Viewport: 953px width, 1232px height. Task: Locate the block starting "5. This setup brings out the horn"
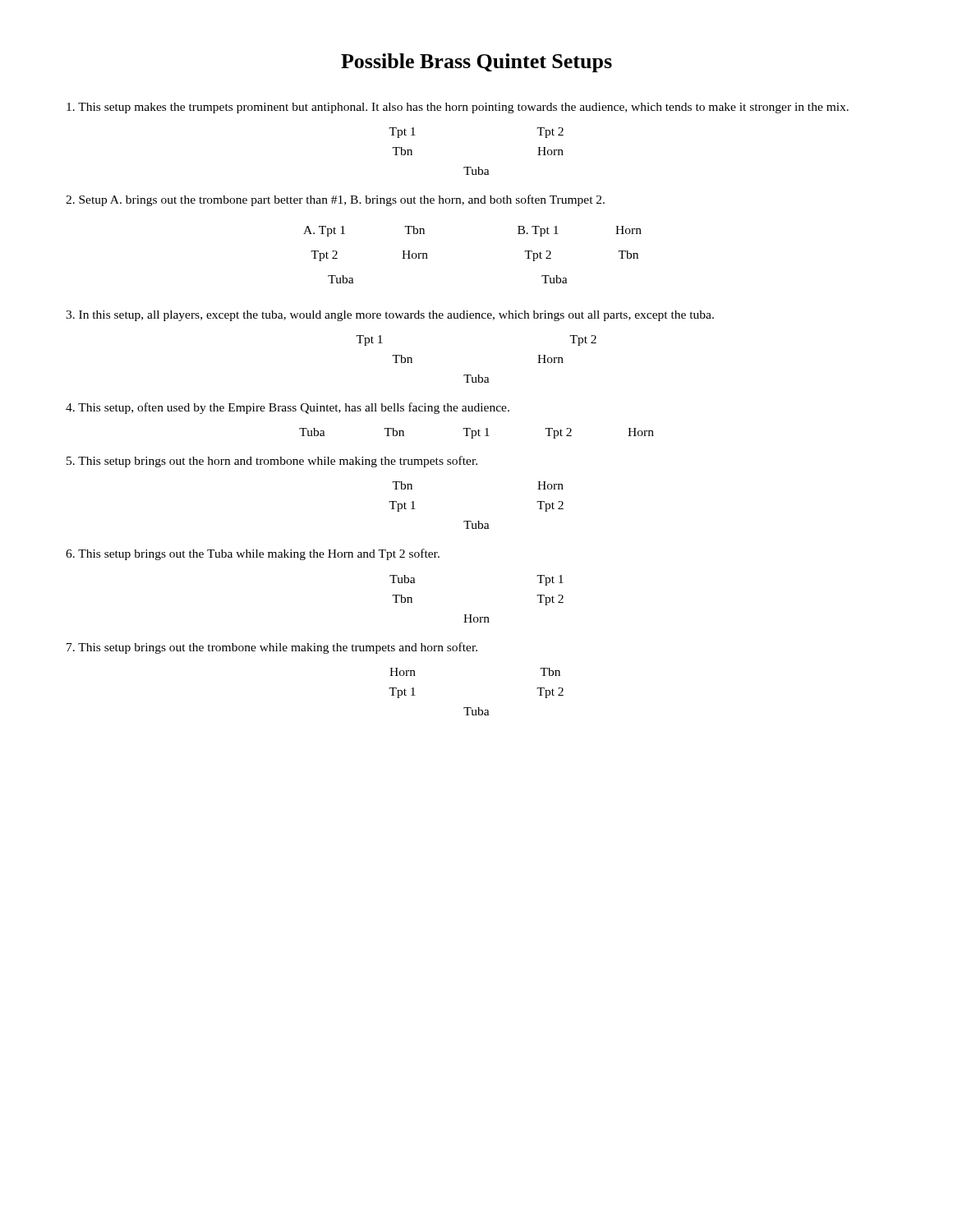(x=272, y=460)
